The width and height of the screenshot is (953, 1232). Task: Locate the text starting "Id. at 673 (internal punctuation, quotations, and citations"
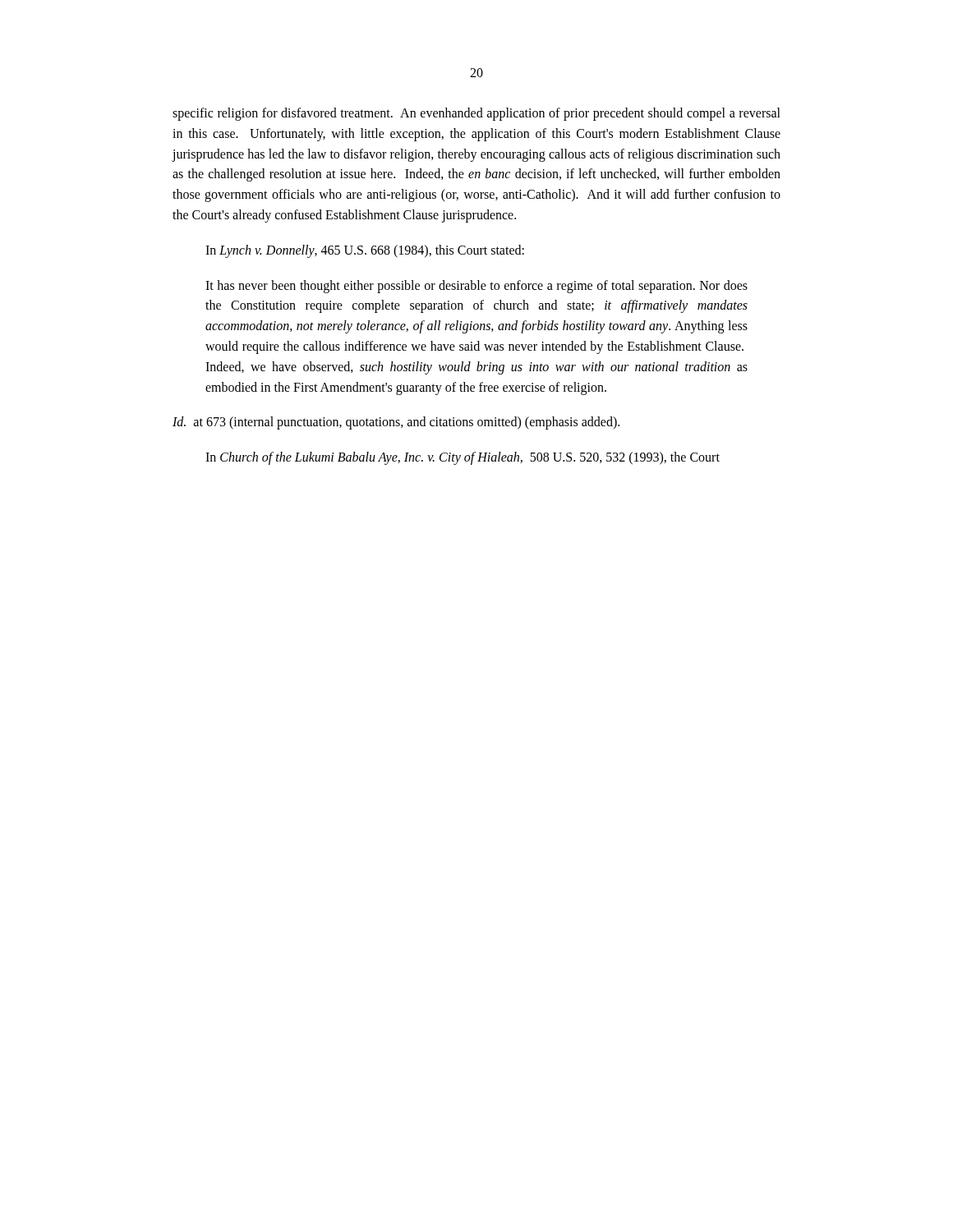396,422
